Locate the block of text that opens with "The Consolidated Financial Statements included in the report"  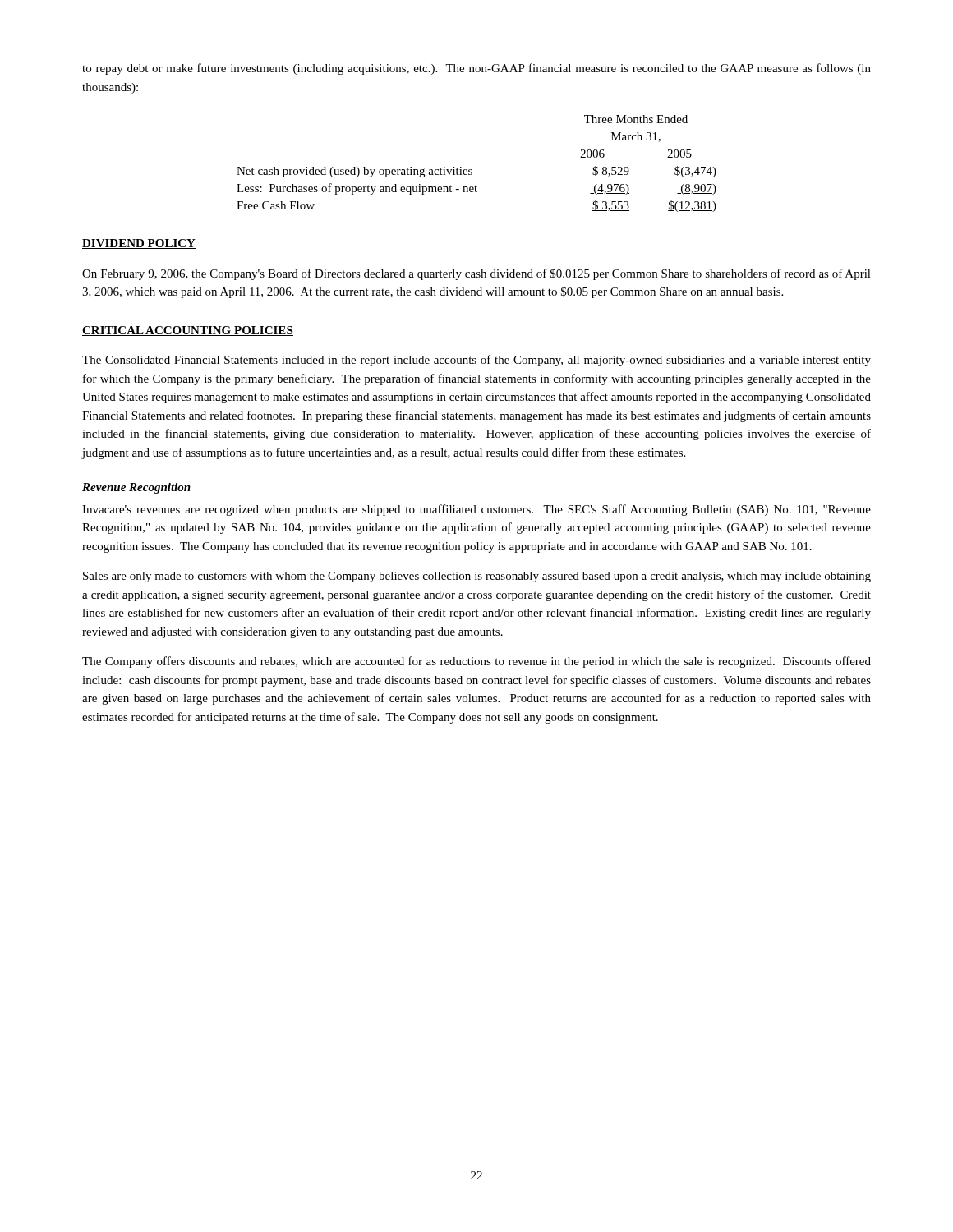click(476, 406)
